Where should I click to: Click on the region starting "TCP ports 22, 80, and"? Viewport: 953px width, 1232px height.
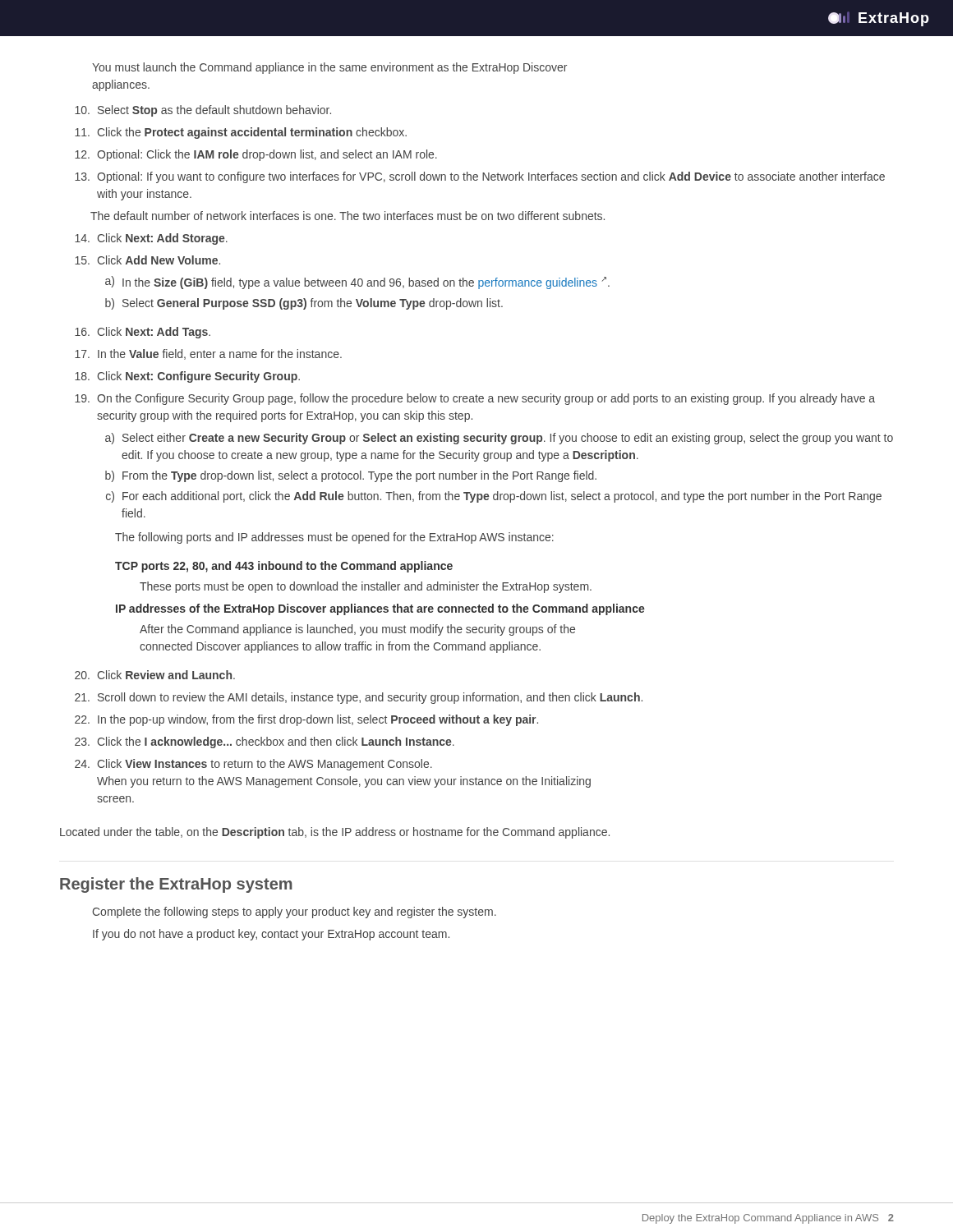click(x=284, y=566)
